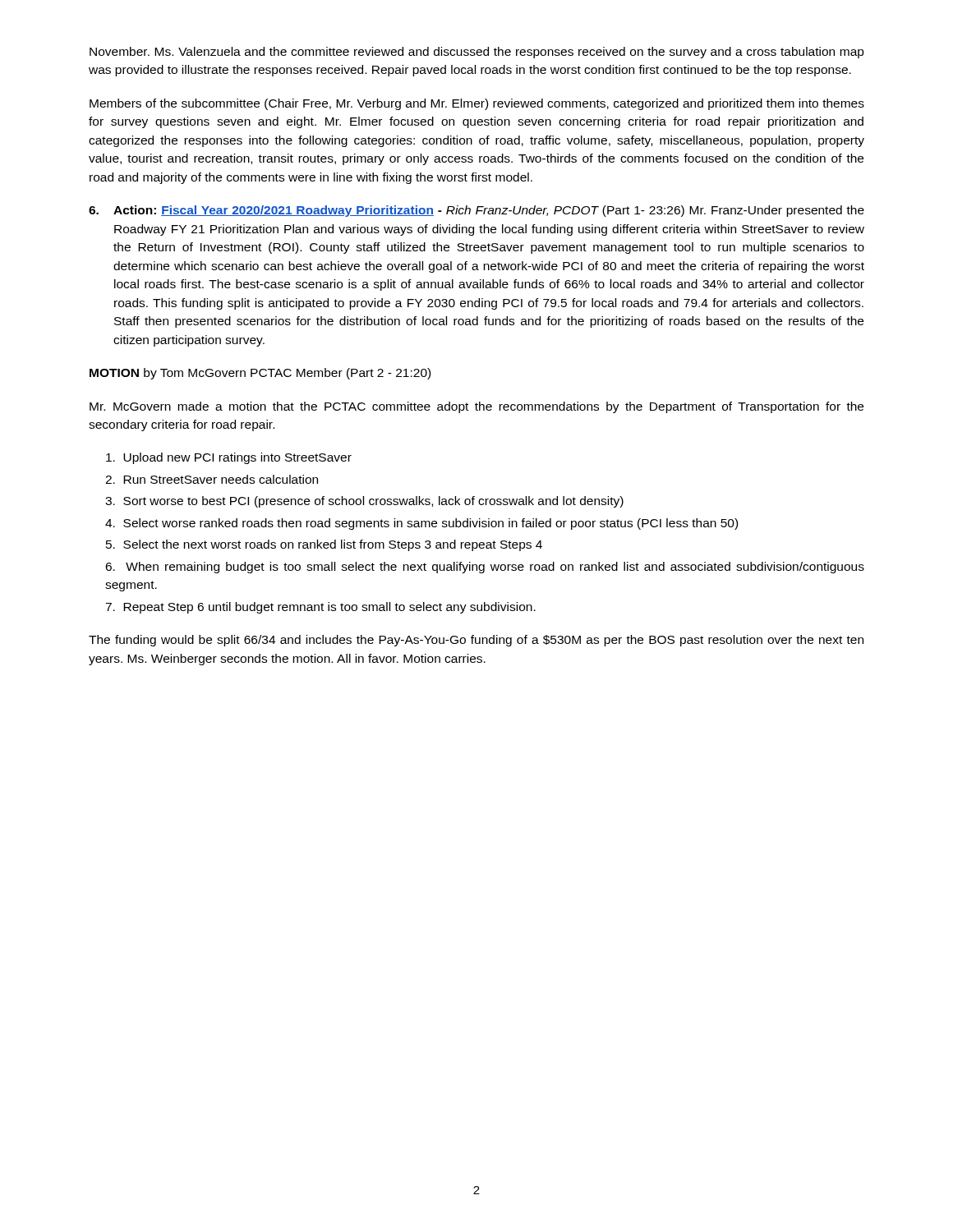Viewport: 953px width, 1232px height.
Task: Find the text block that reads "November. Ms. Valenzuela and"
Action: [476, 61]
